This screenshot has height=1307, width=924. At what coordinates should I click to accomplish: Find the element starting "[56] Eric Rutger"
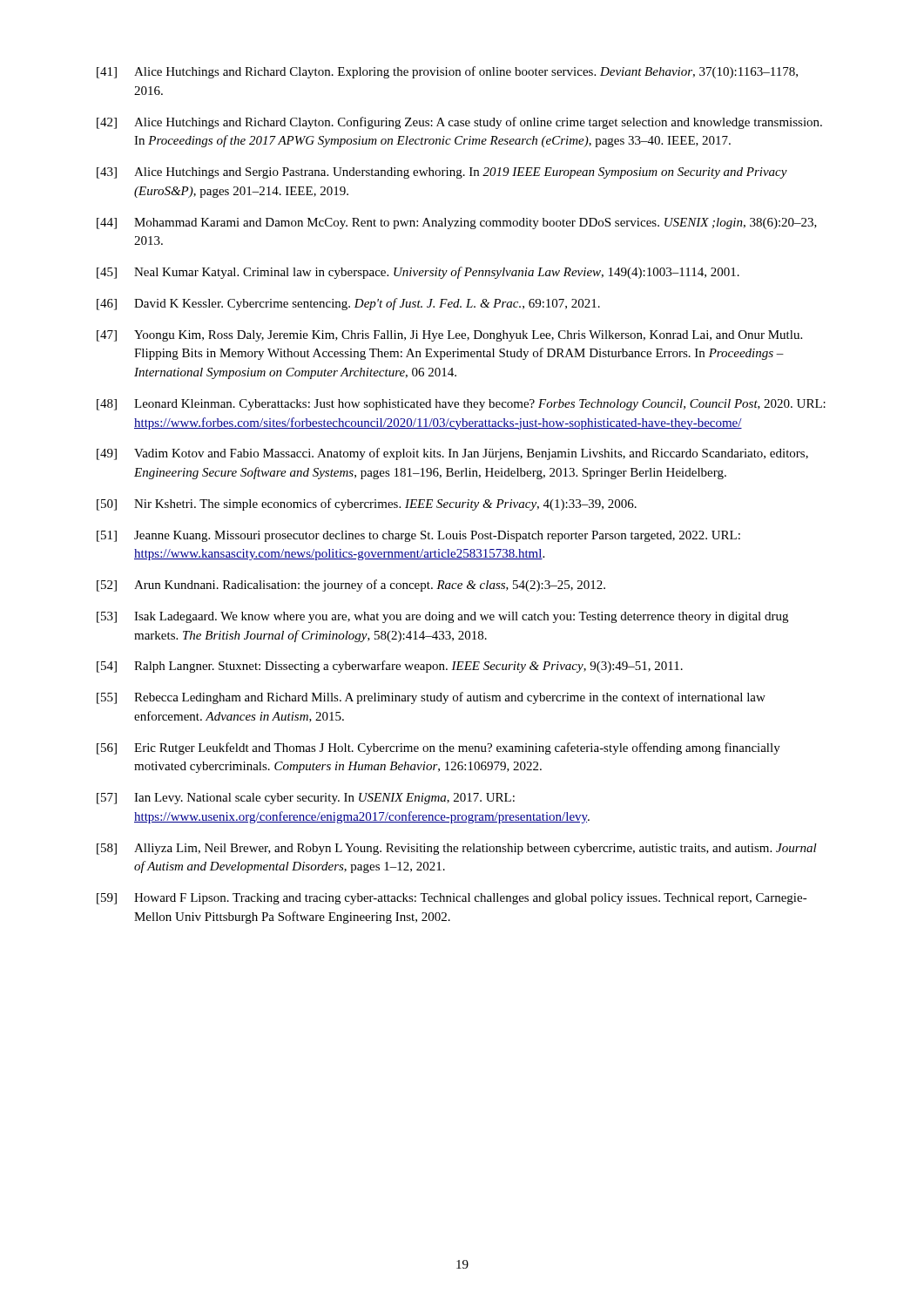point(462,757)
